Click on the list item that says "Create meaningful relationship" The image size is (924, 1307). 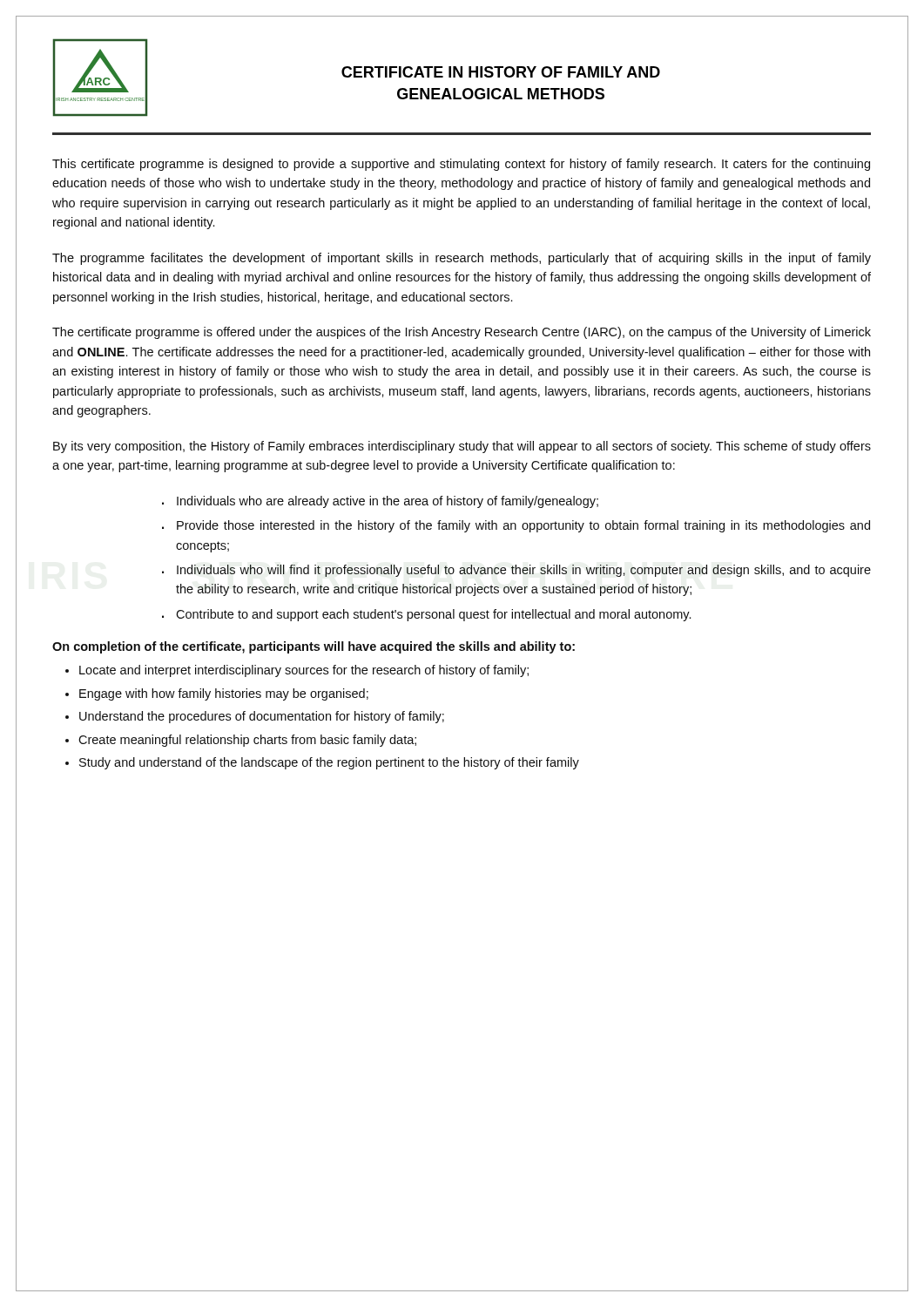pyautogui.click(x=248, y=740)
